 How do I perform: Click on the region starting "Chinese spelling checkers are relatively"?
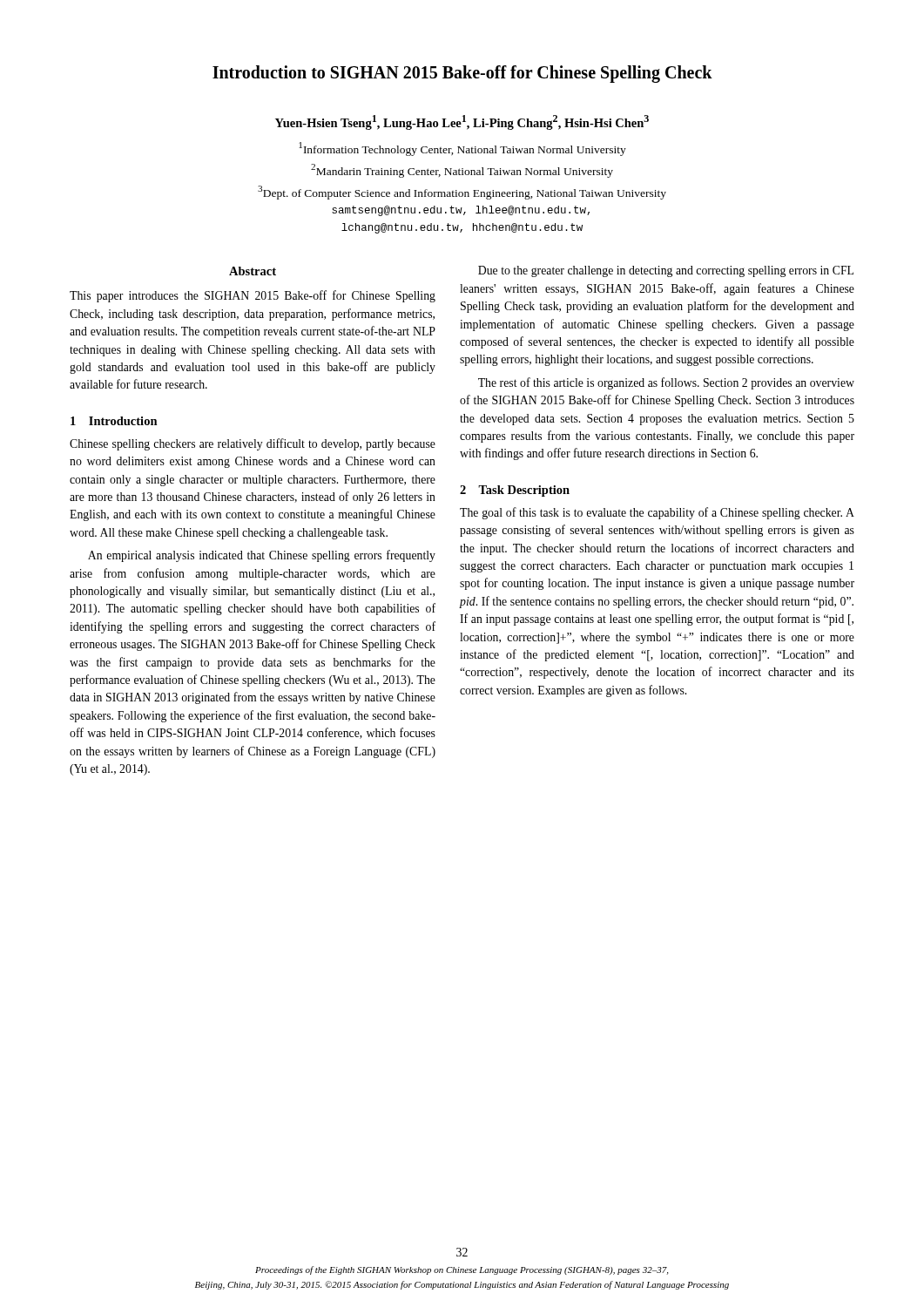coord(253,607)
